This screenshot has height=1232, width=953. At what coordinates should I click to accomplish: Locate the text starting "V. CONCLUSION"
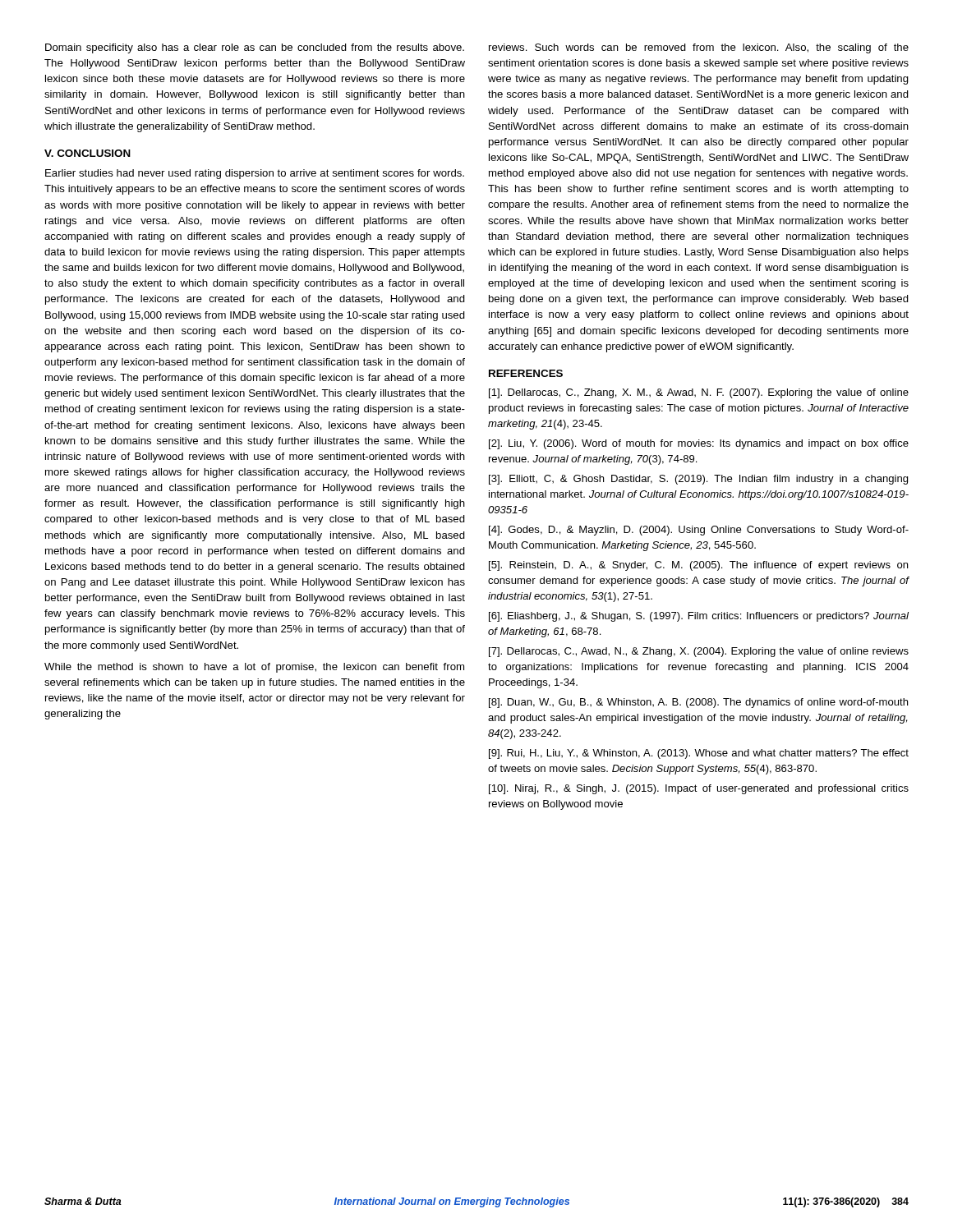(x=88, y=153)
